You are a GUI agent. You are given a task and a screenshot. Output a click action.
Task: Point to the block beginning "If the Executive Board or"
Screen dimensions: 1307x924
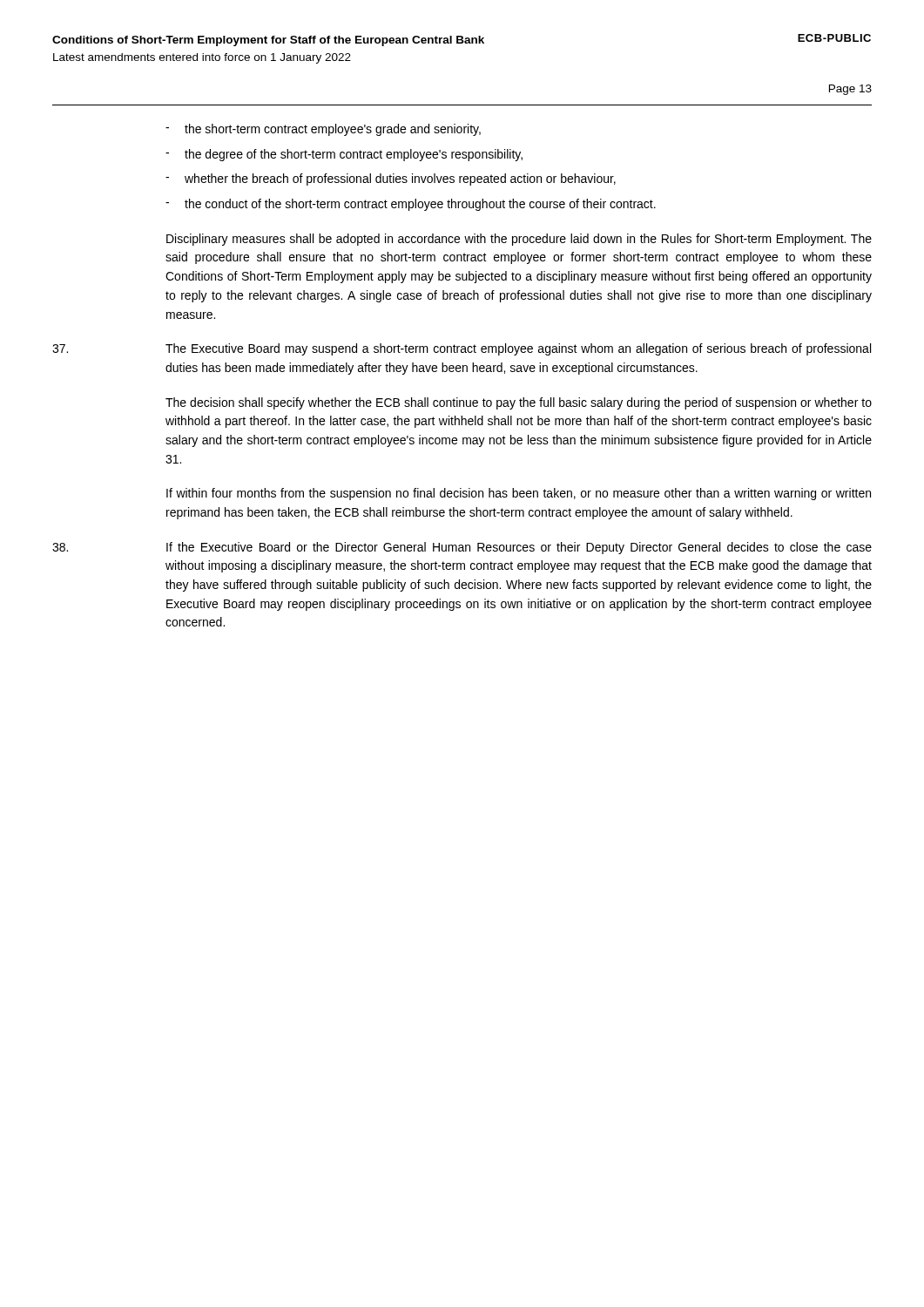[462, 585]
